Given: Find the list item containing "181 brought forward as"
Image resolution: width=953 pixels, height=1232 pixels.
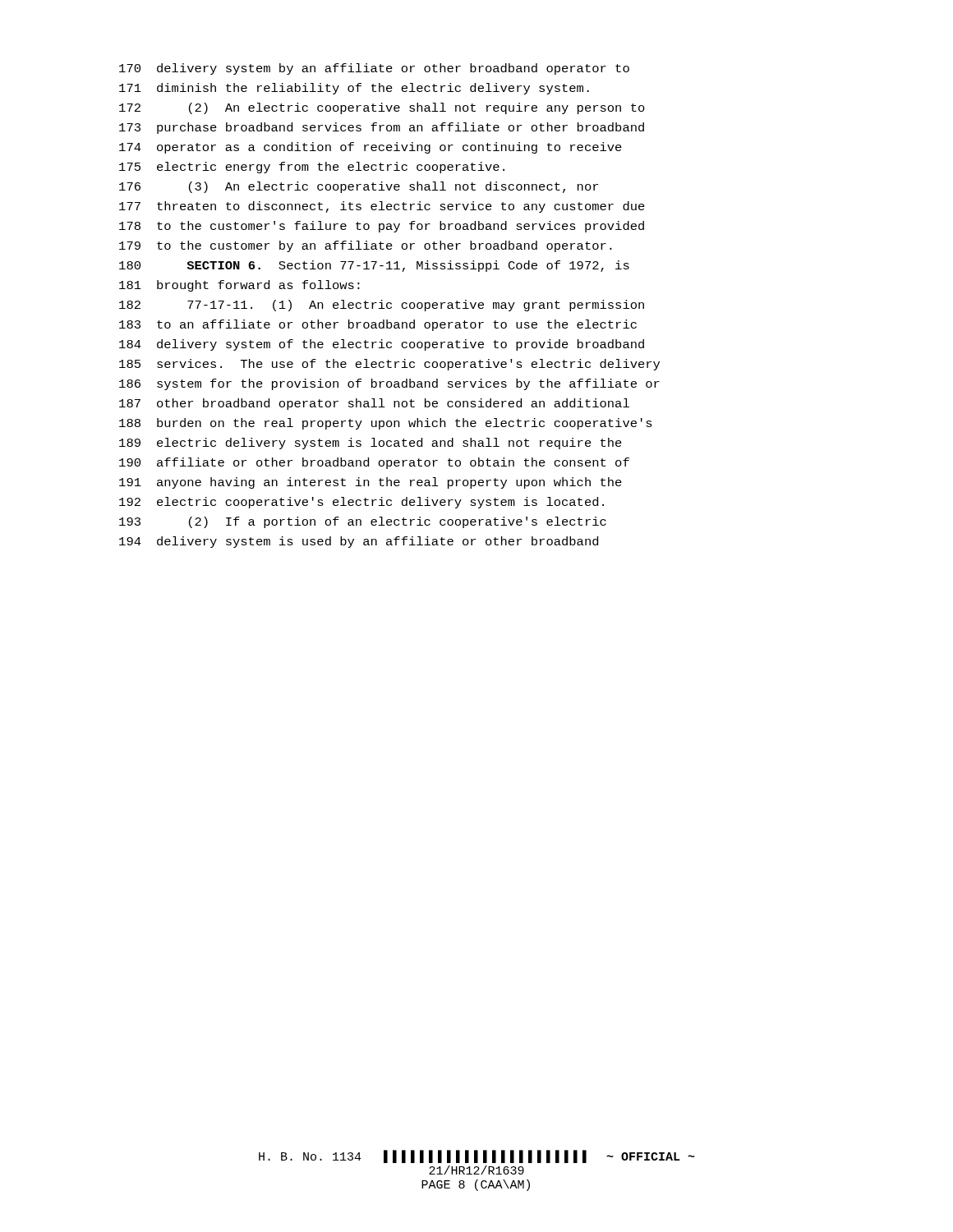Looking at the screenshot, I should pos(239,286).
